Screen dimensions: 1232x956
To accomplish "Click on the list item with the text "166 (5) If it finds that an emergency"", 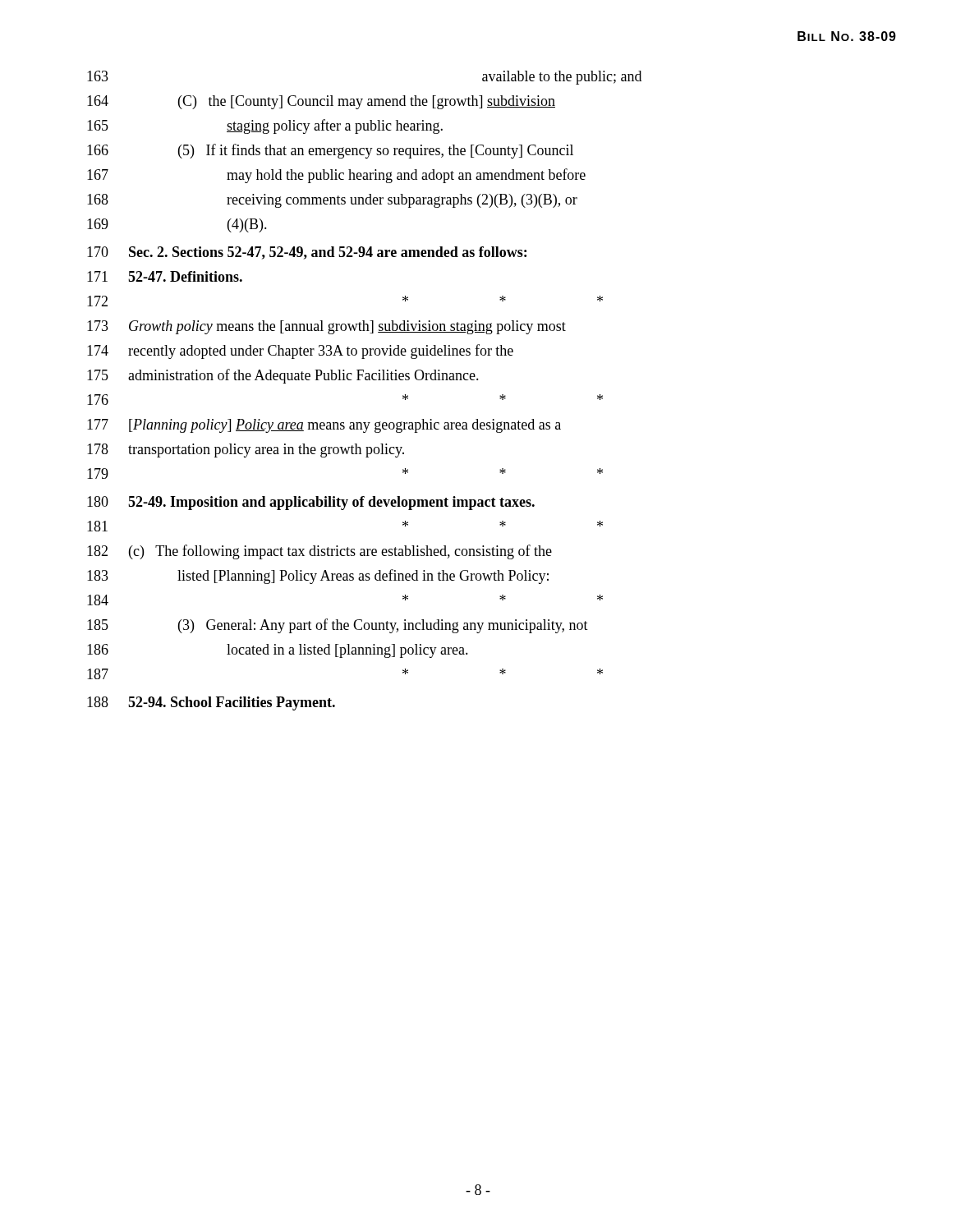I will pos(478,151).
